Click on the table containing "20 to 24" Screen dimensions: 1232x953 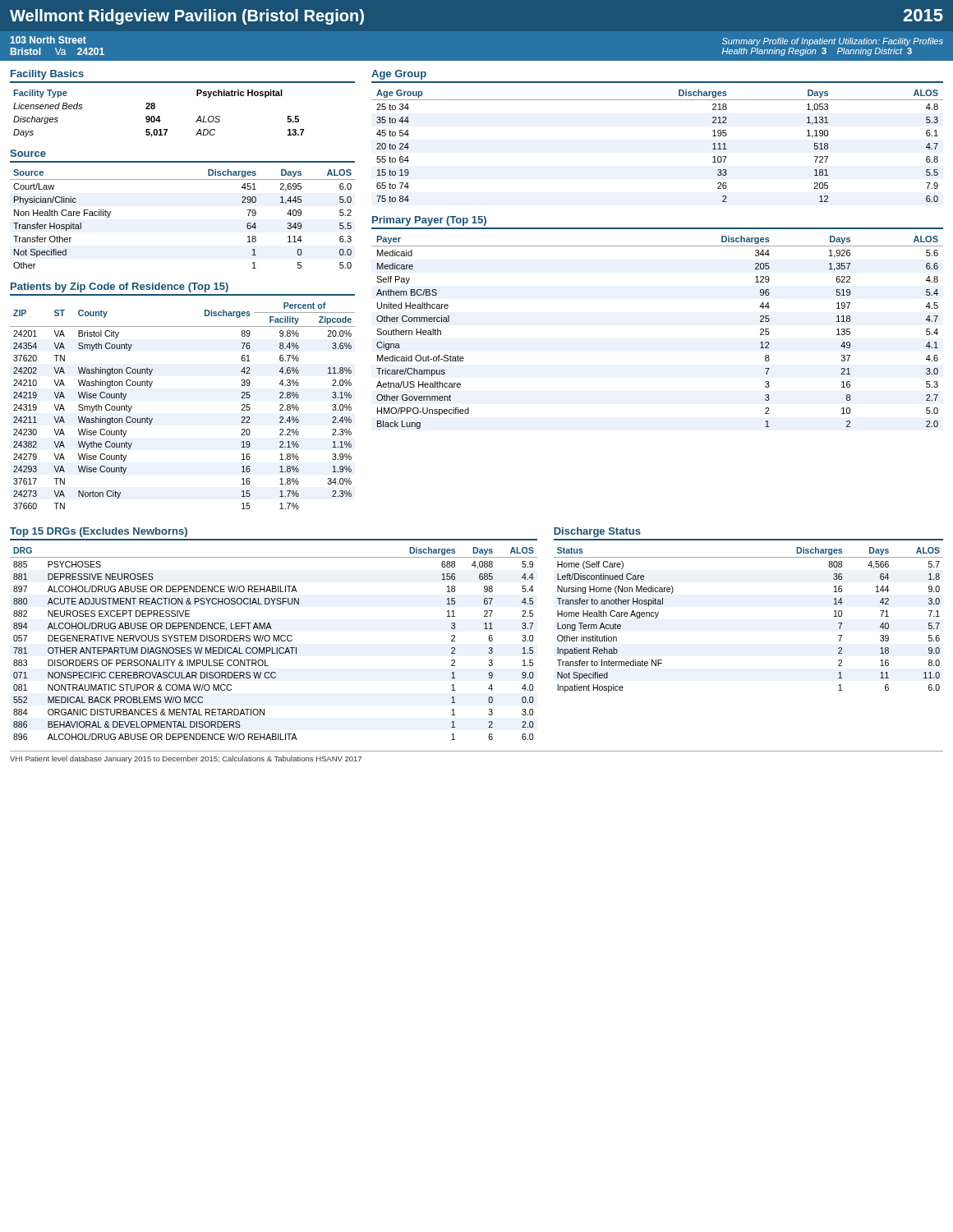point(657,146)
